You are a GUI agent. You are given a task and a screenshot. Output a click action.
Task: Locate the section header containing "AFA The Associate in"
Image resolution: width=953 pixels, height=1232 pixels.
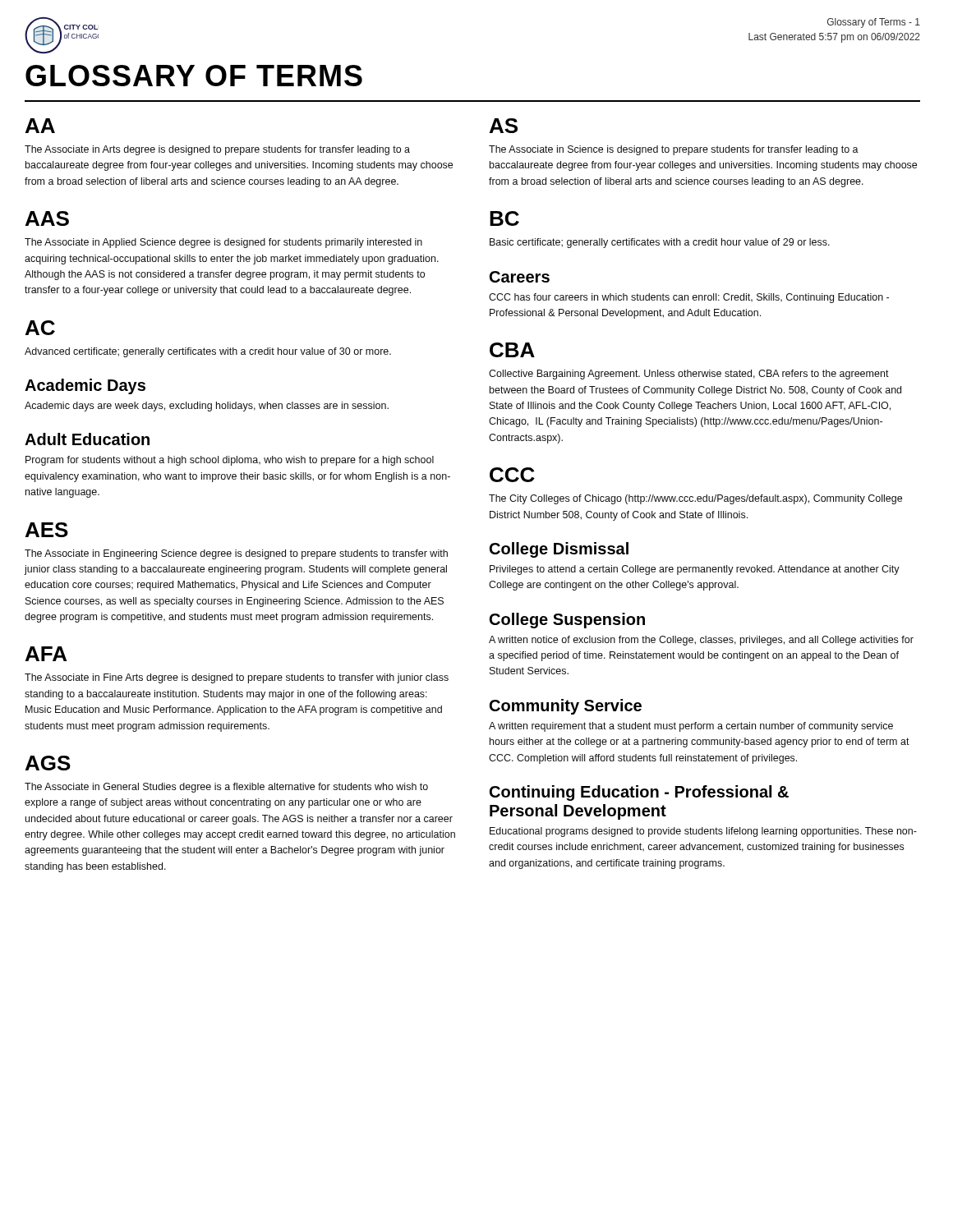click(240, 688)
